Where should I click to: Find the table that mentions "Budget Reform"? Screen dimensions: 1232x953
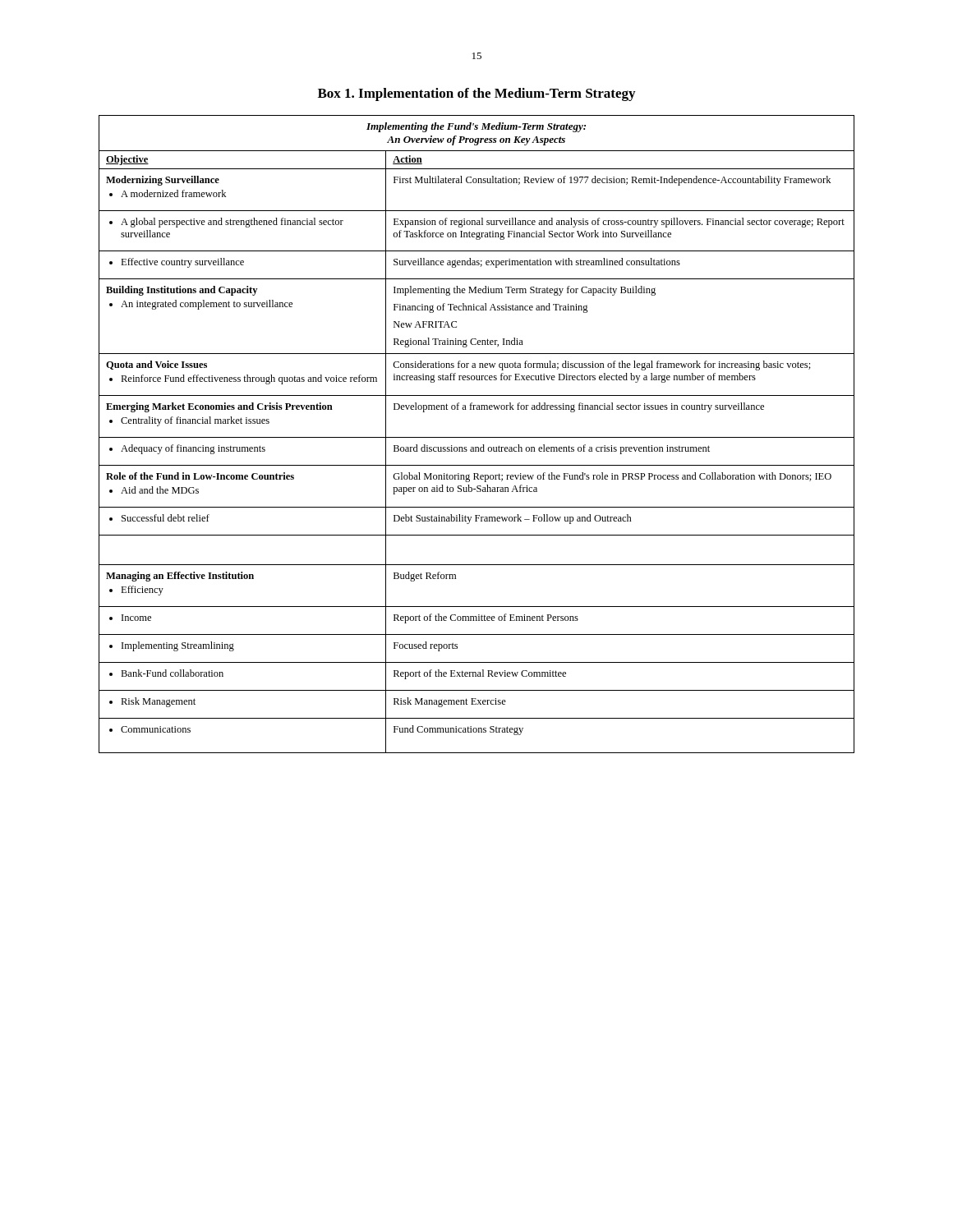click(x=476, y=434)
